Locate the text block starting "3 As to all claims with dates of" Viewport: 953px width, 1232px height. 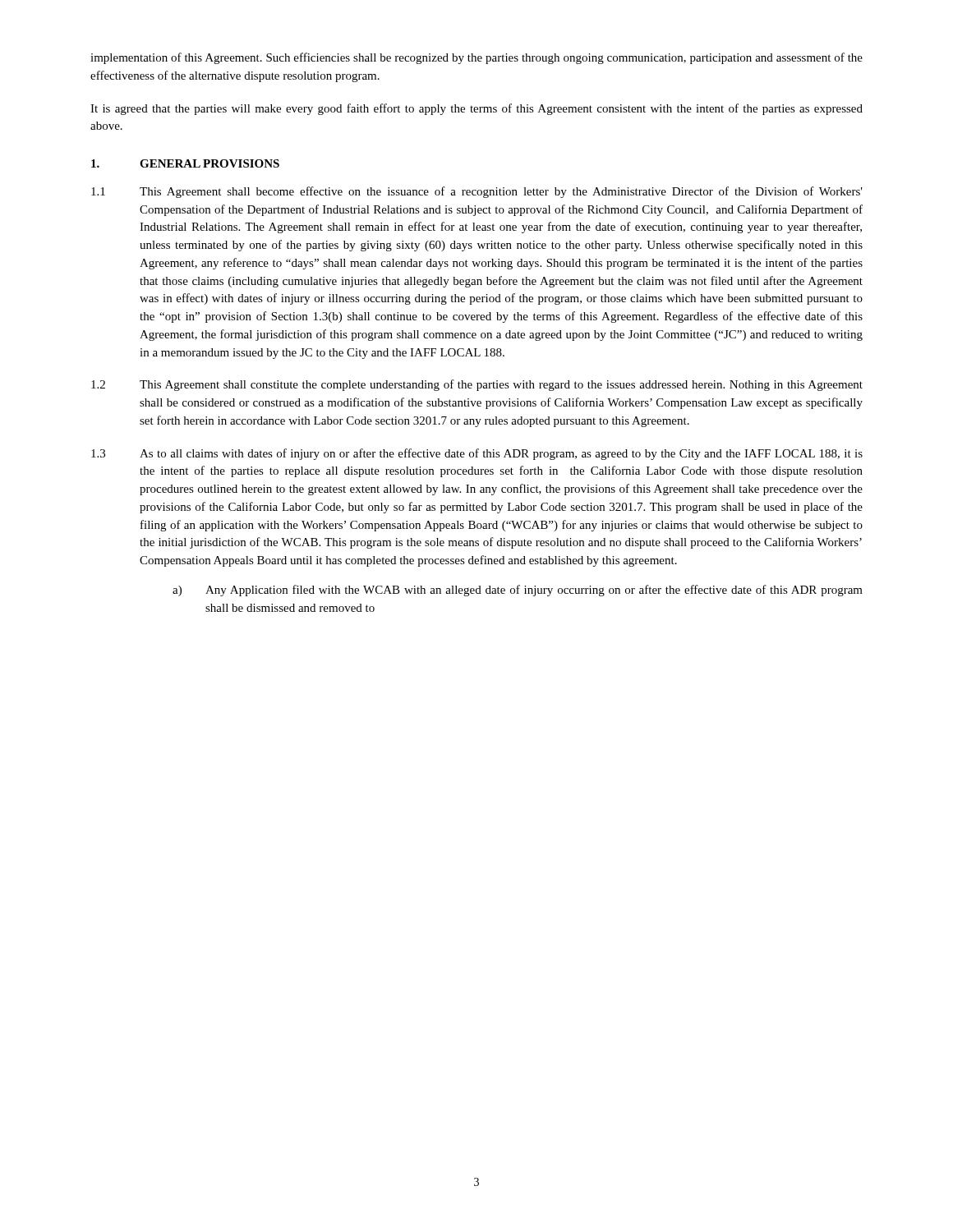476,531
